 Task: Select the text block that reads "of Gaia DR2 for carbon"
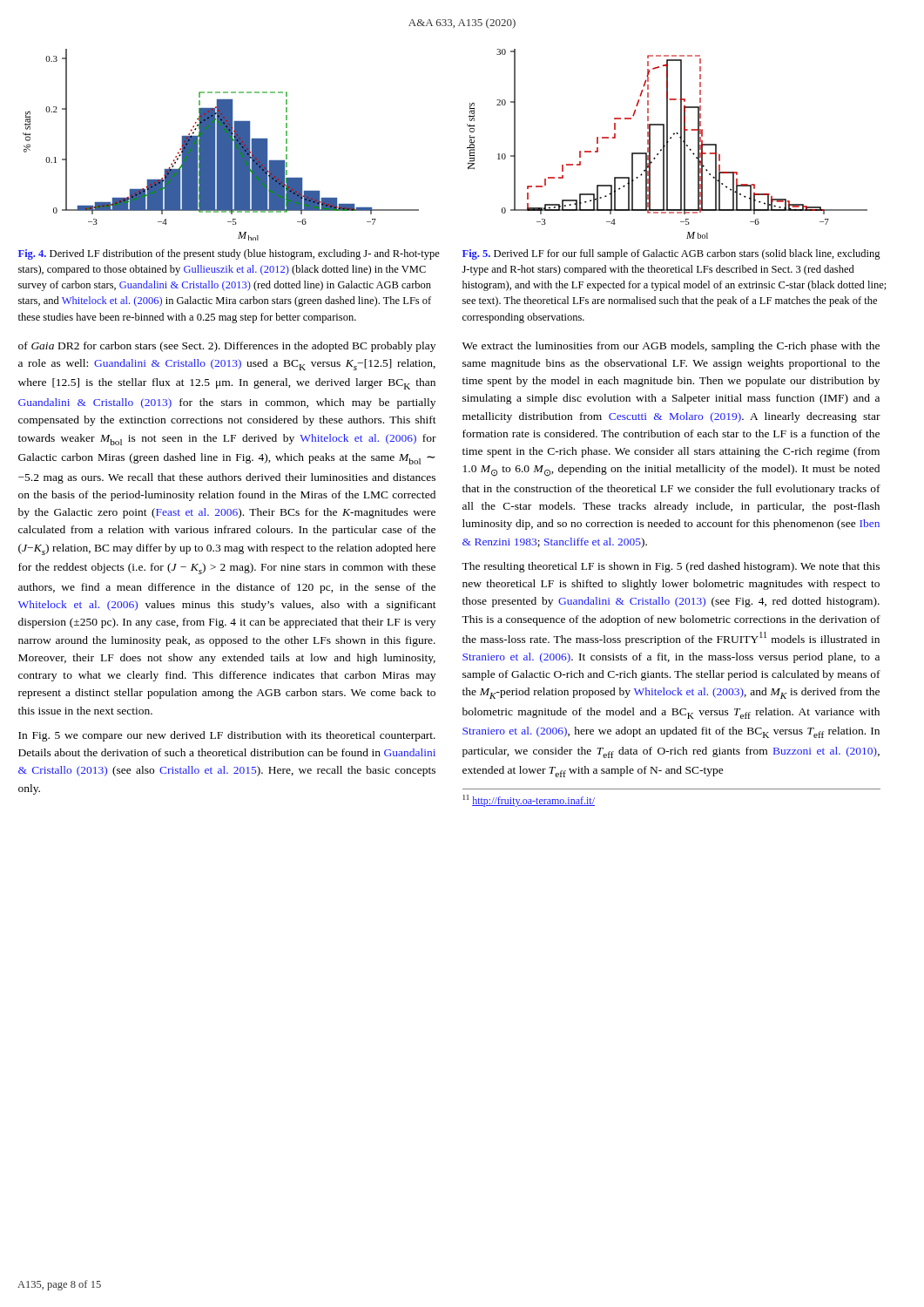(227, 567)
